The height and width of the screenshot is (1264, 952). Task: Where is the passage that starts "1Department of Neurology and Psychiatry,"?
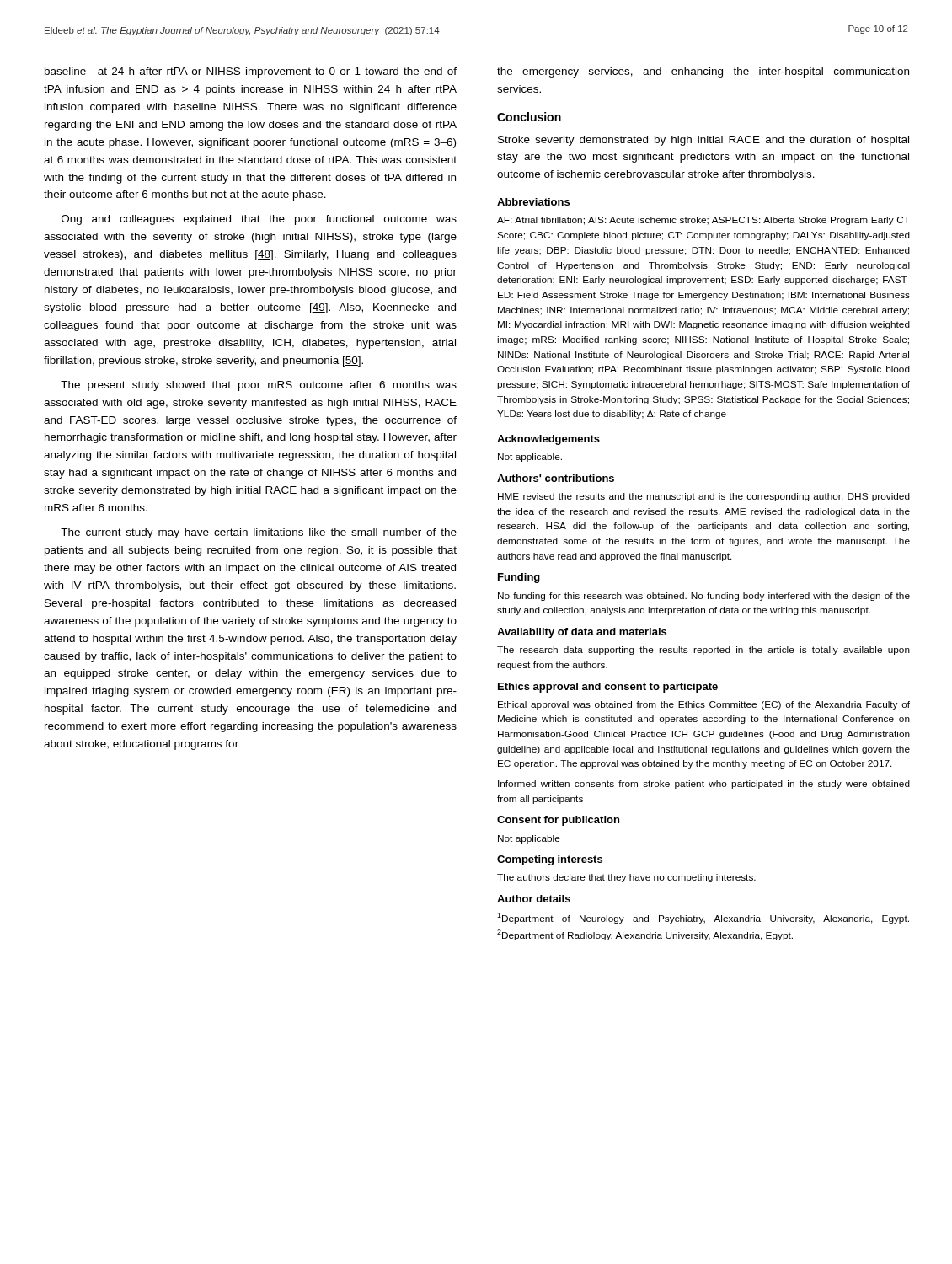point(703,927)
